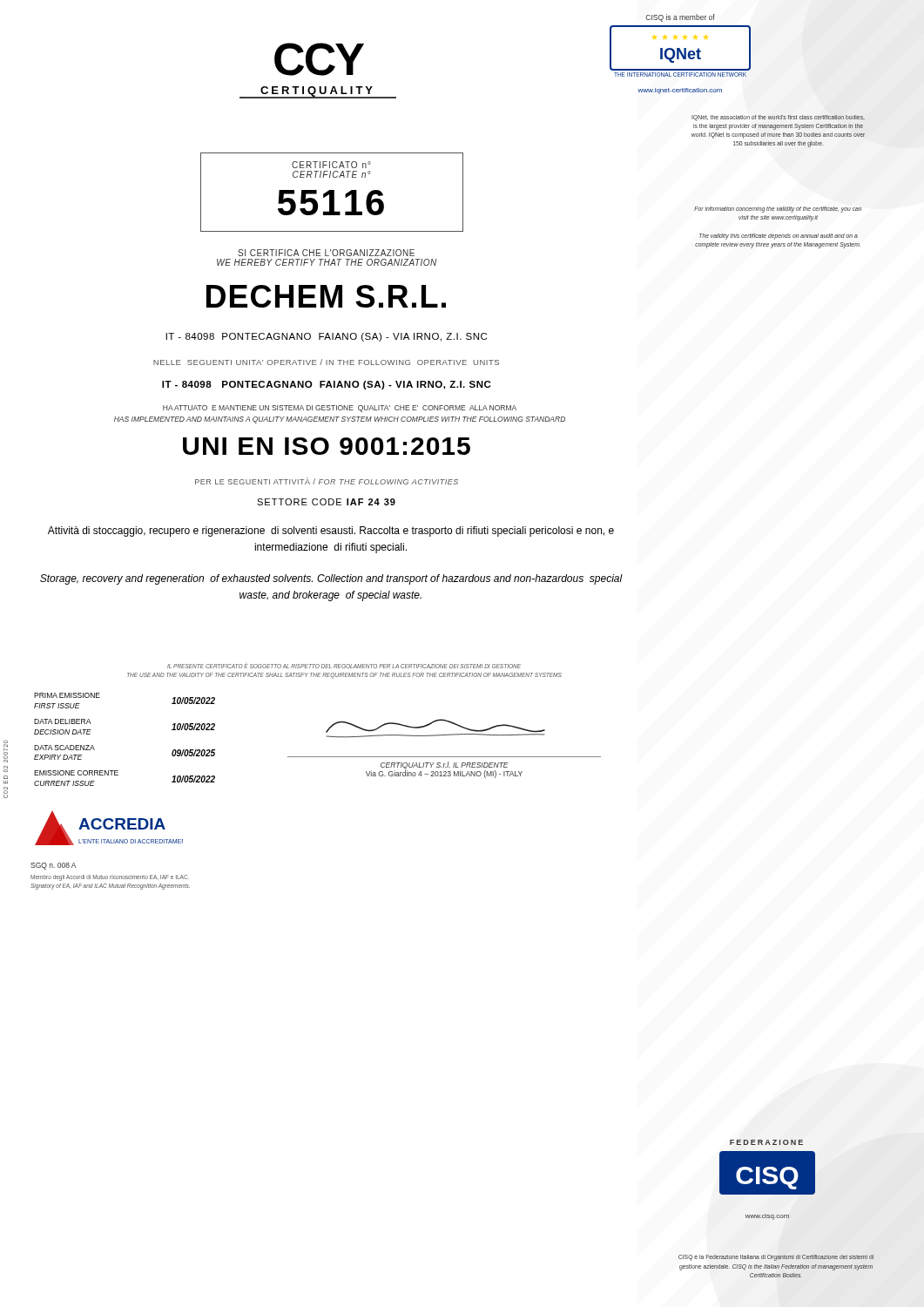Find the block on this page that starts "Storage, recovery and regeneration"

tap(331, 587)
